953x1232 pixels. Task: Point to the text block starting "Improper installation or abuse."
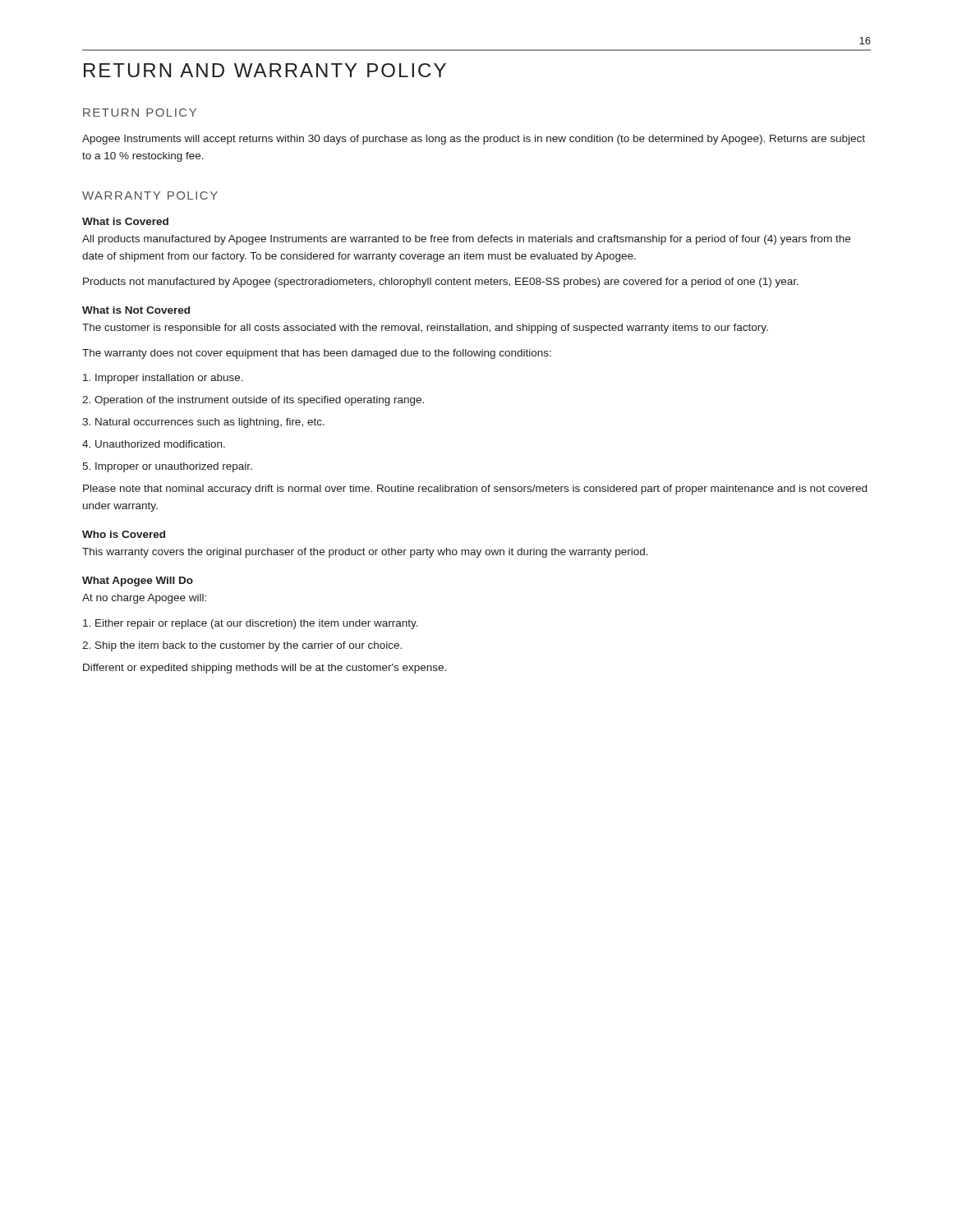[x=163, y=378]
